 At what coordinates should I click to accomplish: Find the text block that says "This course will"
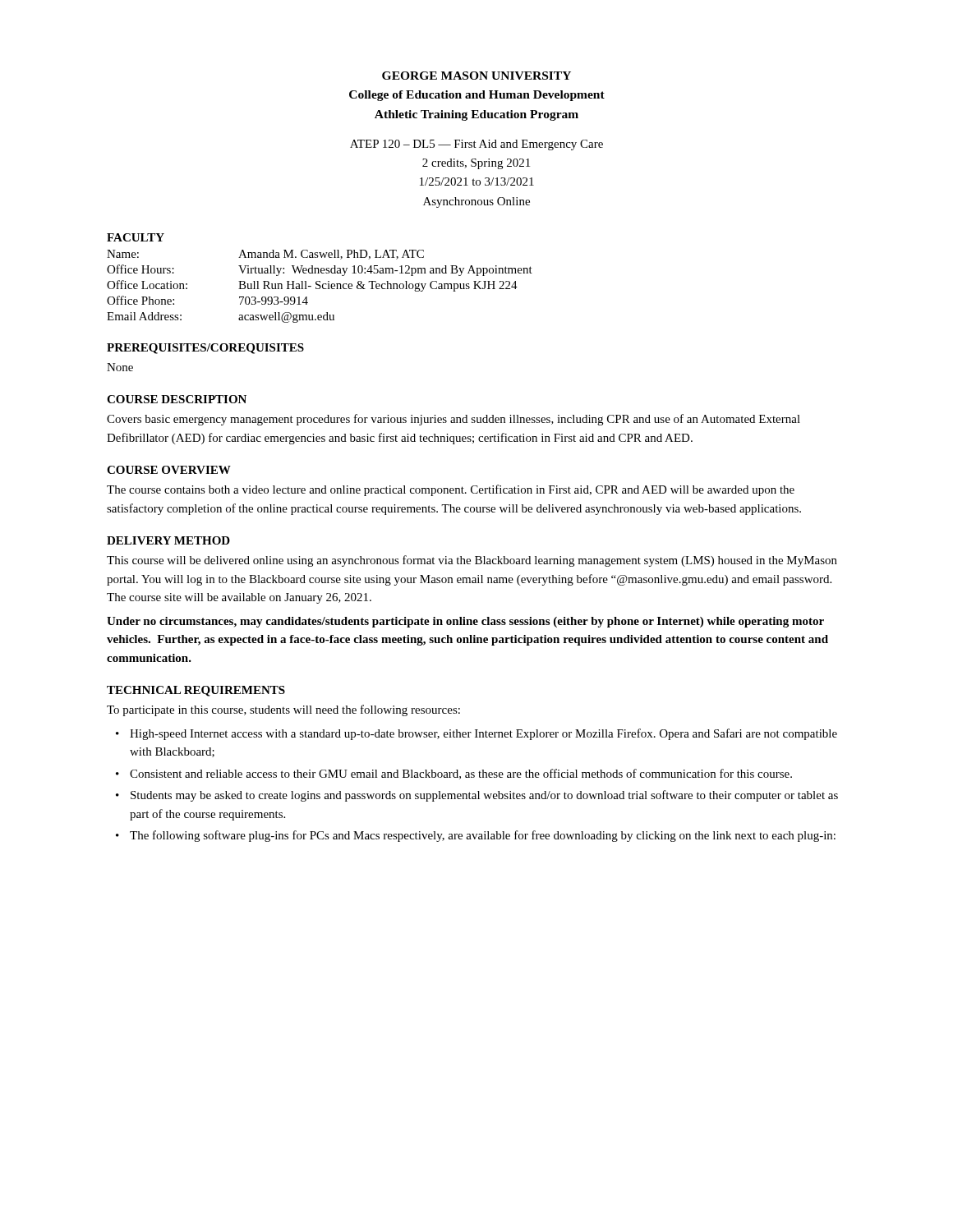click(x=476, y=609)
